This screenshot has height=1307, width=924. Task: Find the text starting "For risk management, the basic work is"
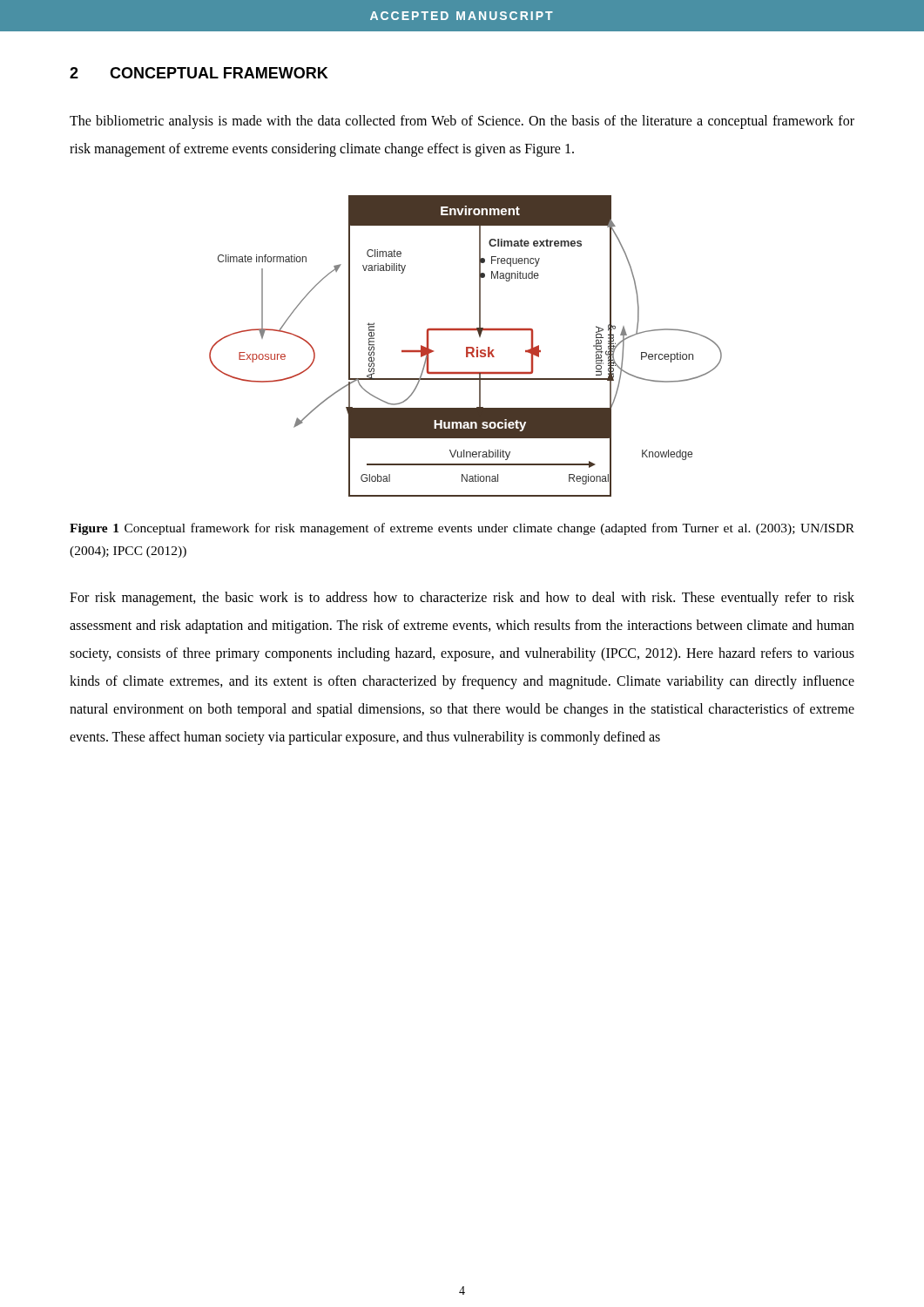coord(462,667)
